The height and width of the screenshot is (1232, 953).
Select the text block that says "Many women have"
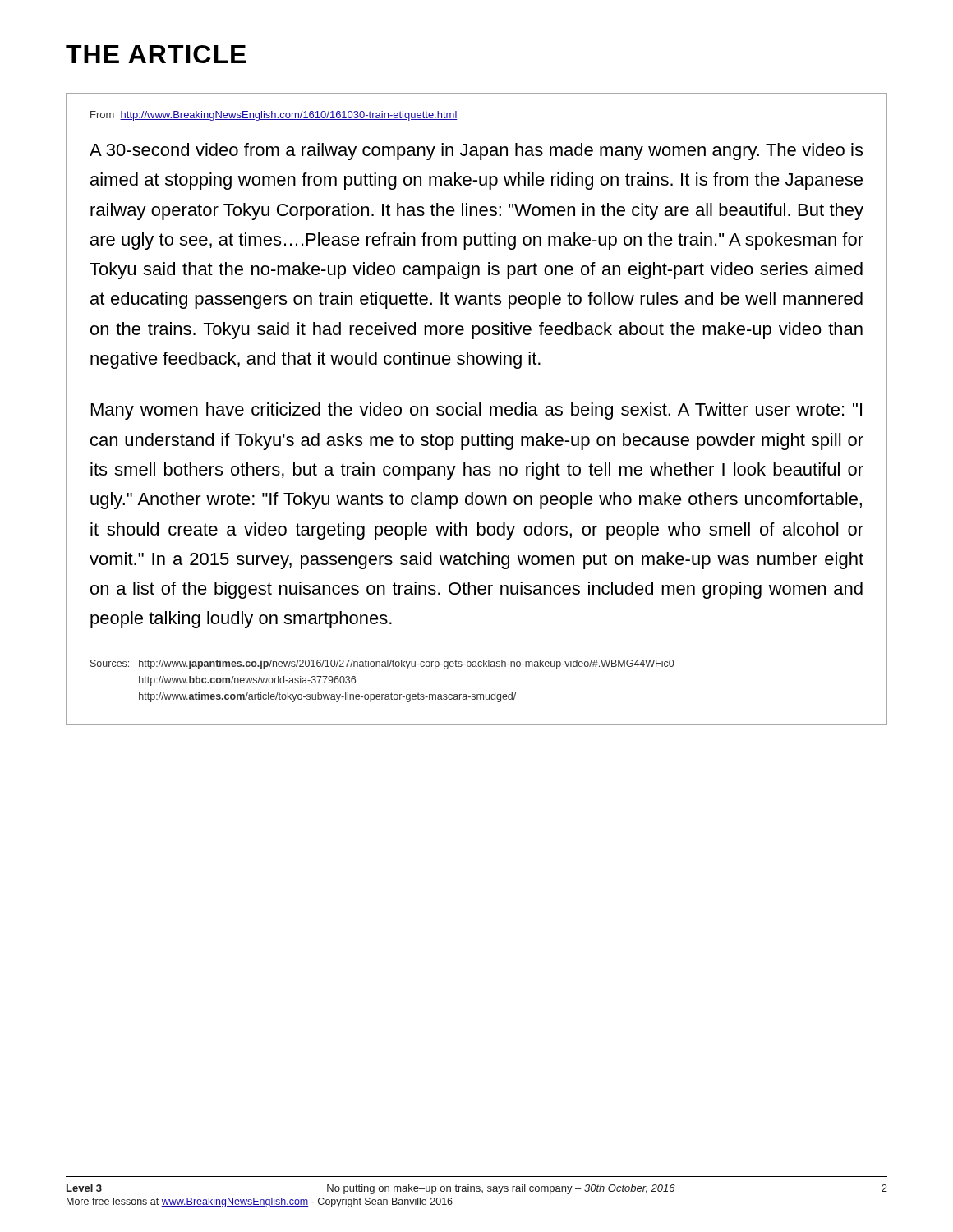tap(476, 514)
